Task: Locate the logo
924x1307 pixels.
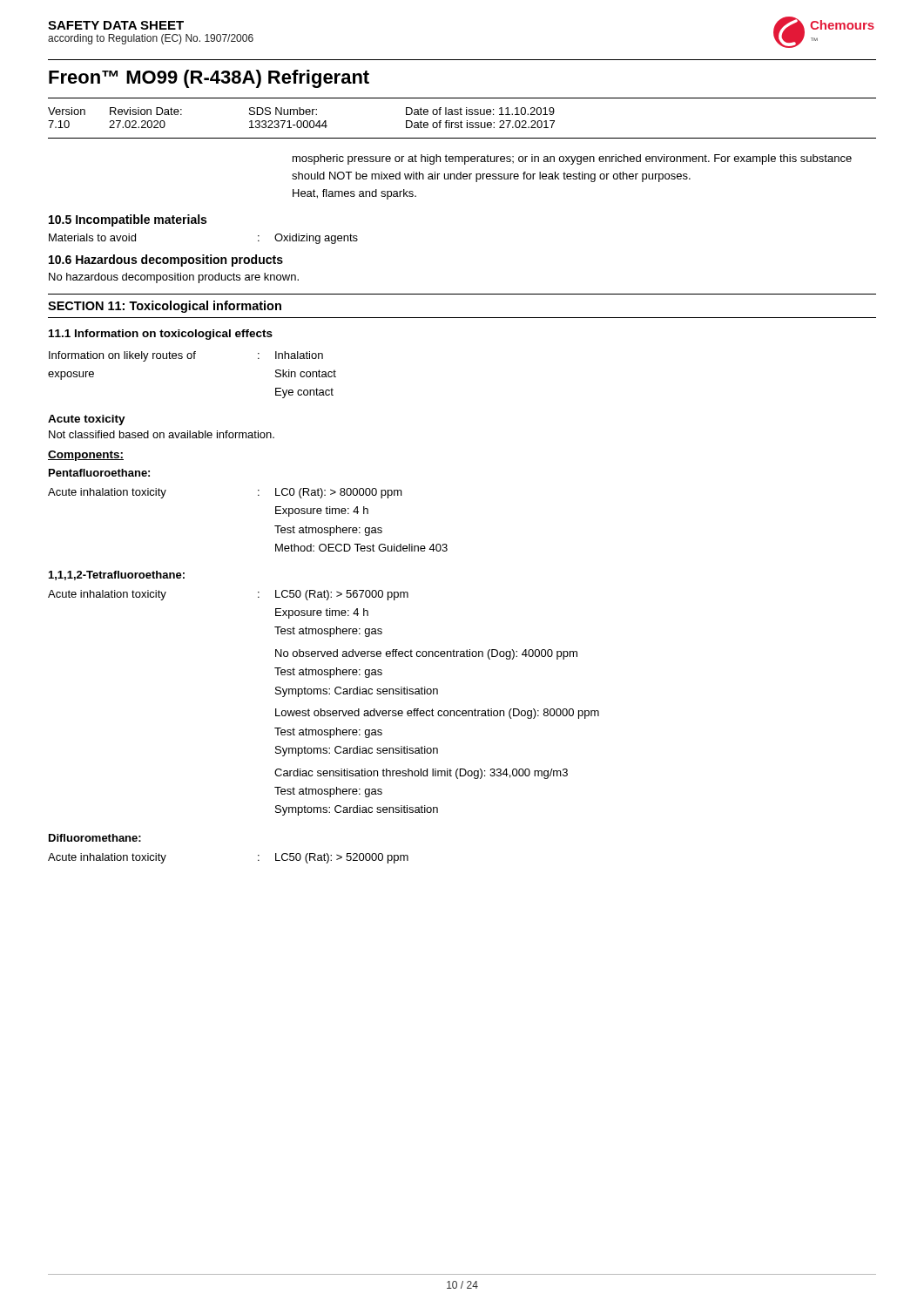Action: click(824, 32)
